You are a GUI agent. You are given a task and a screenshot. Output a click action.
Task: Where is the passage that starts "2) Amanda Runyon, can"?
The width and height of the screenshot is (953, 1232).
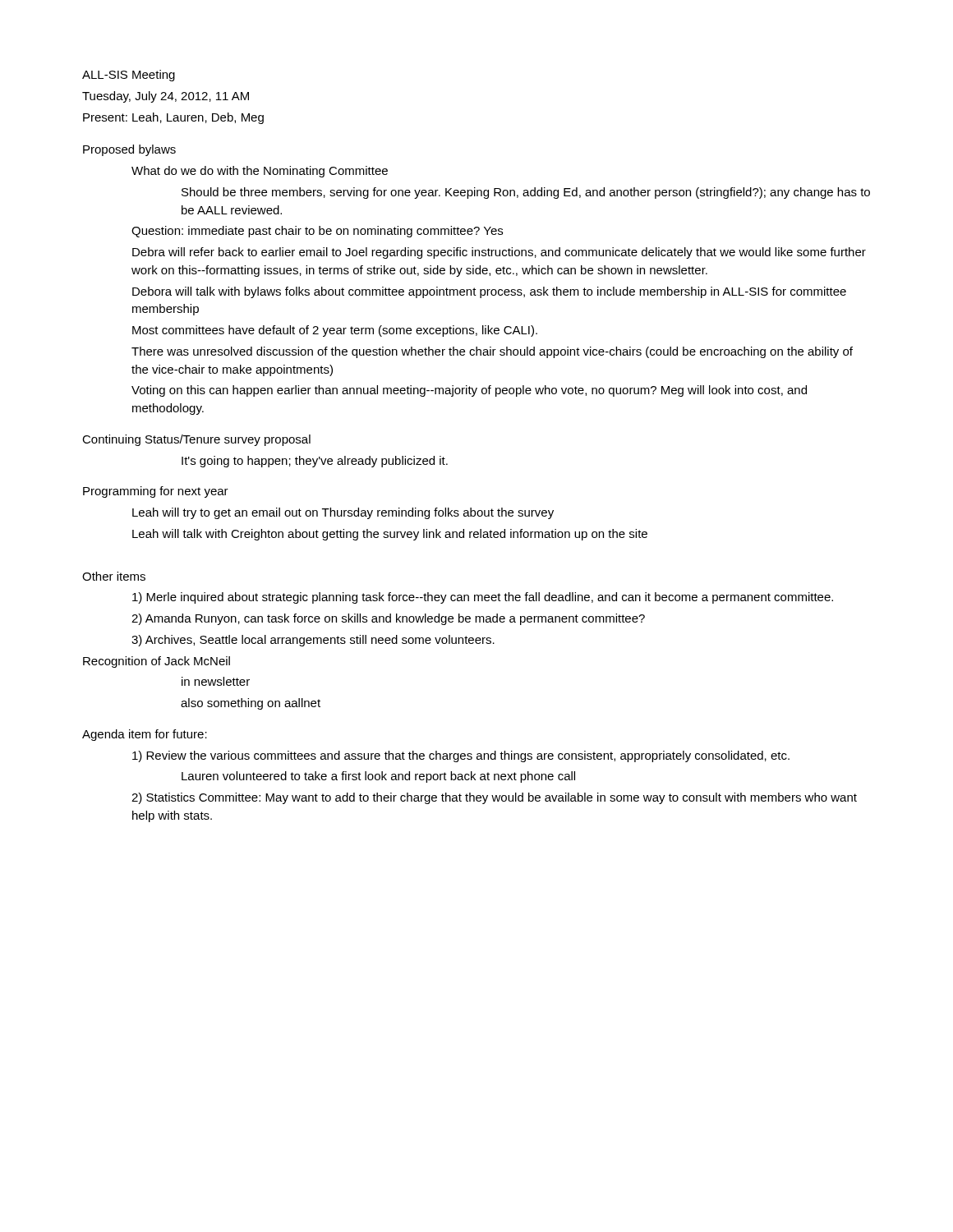501,618
